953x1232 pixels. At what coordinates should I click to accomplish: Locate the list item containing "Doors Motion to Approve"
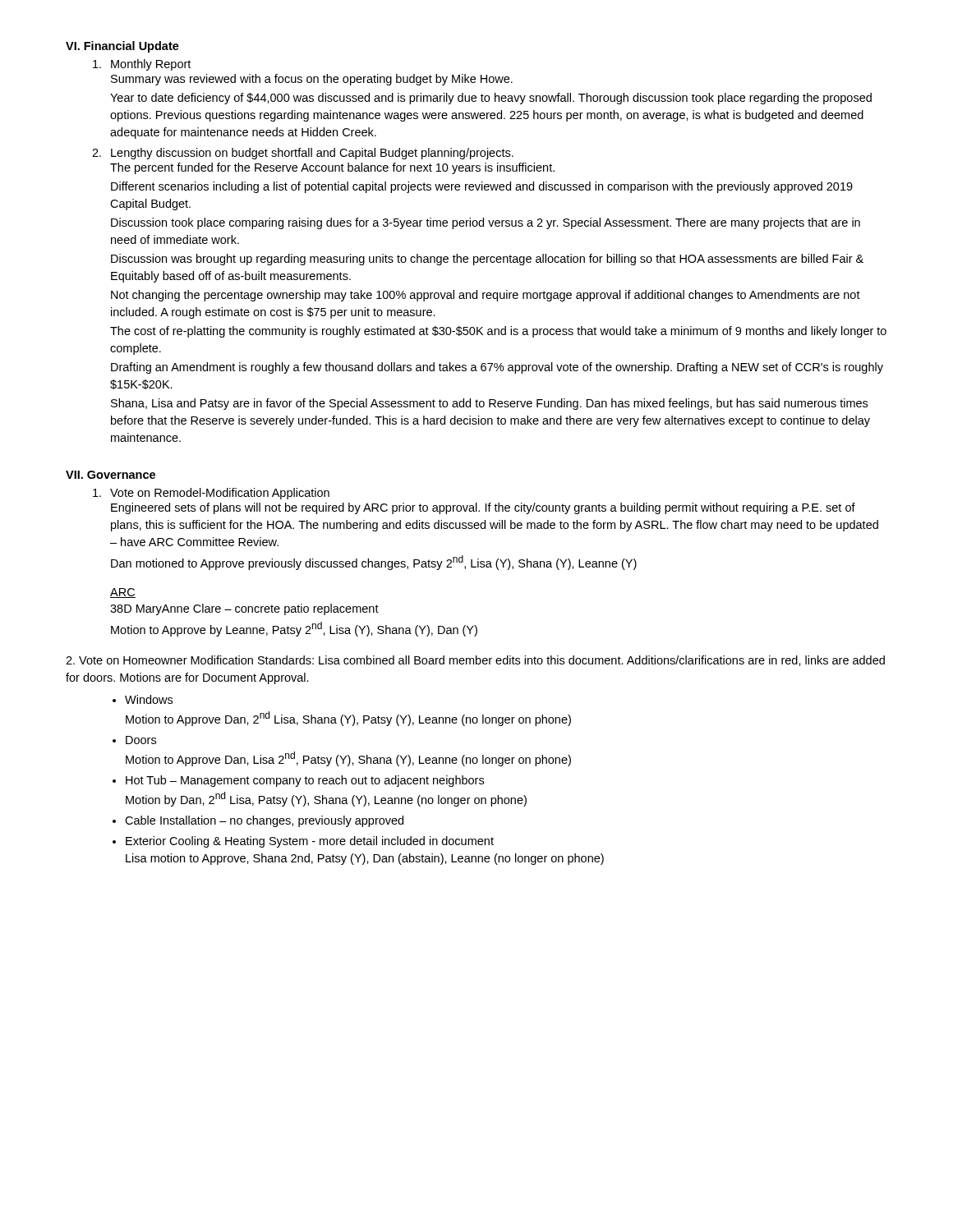point(506,751)
